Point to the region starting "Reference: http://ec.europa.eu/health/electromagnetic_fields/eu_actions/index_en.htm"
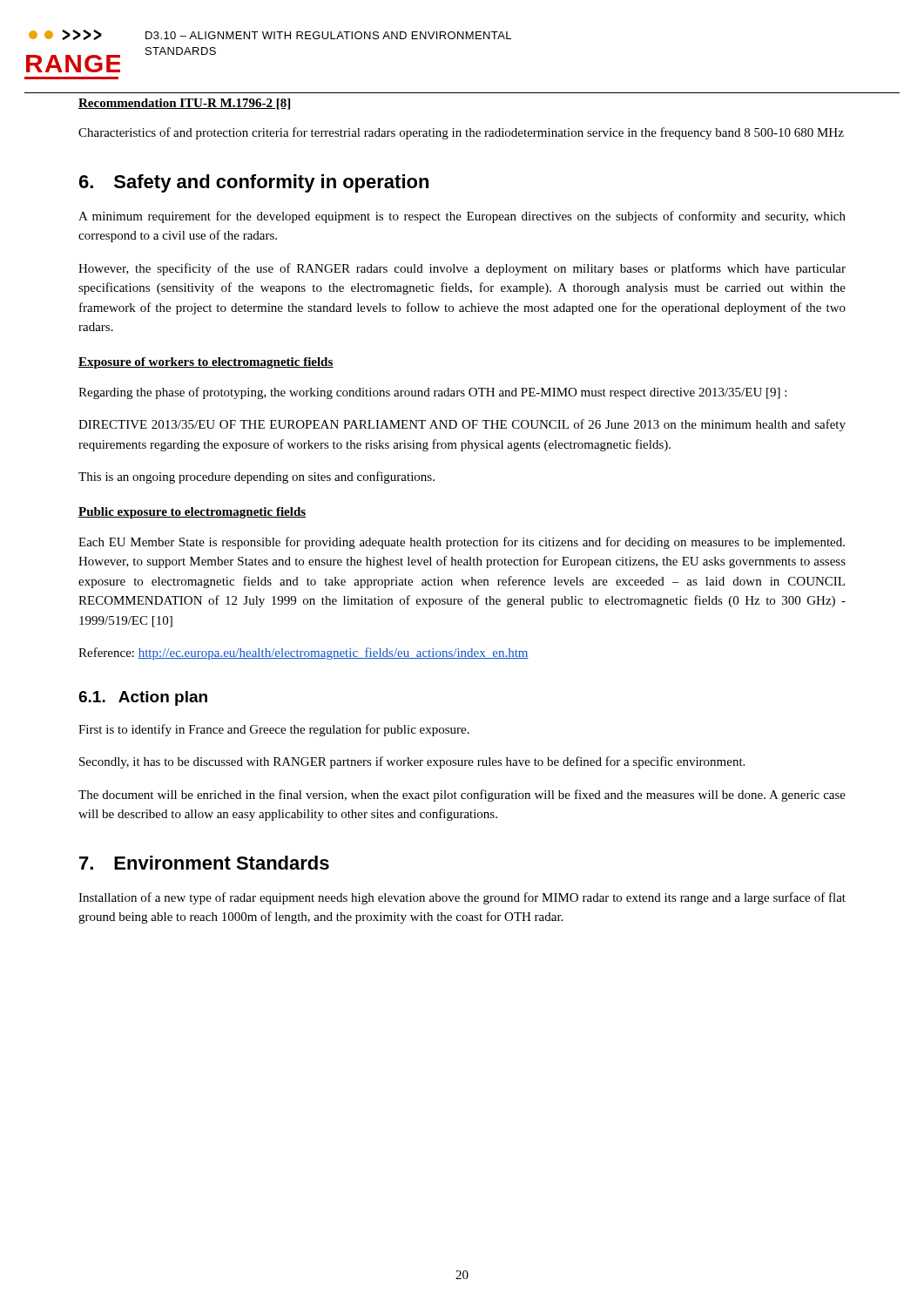The height and width of the screenshot is (1307, 924). (462, 653)
